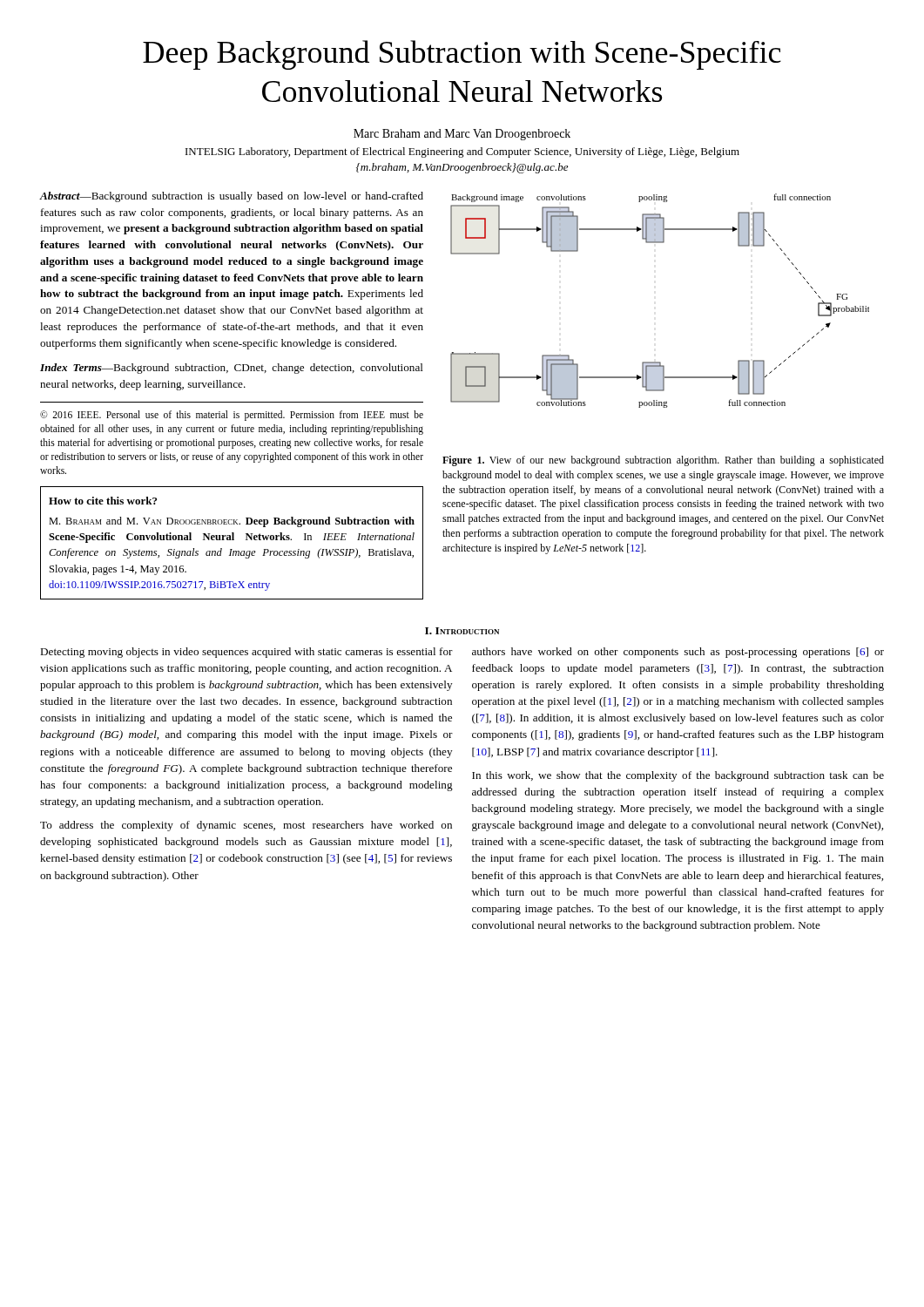The image size is (924, 1307).
Task: Find the block on this page that starts "Index Terms—Background subtraction, CDnet, change detection,"
Action: pos(232,376)
